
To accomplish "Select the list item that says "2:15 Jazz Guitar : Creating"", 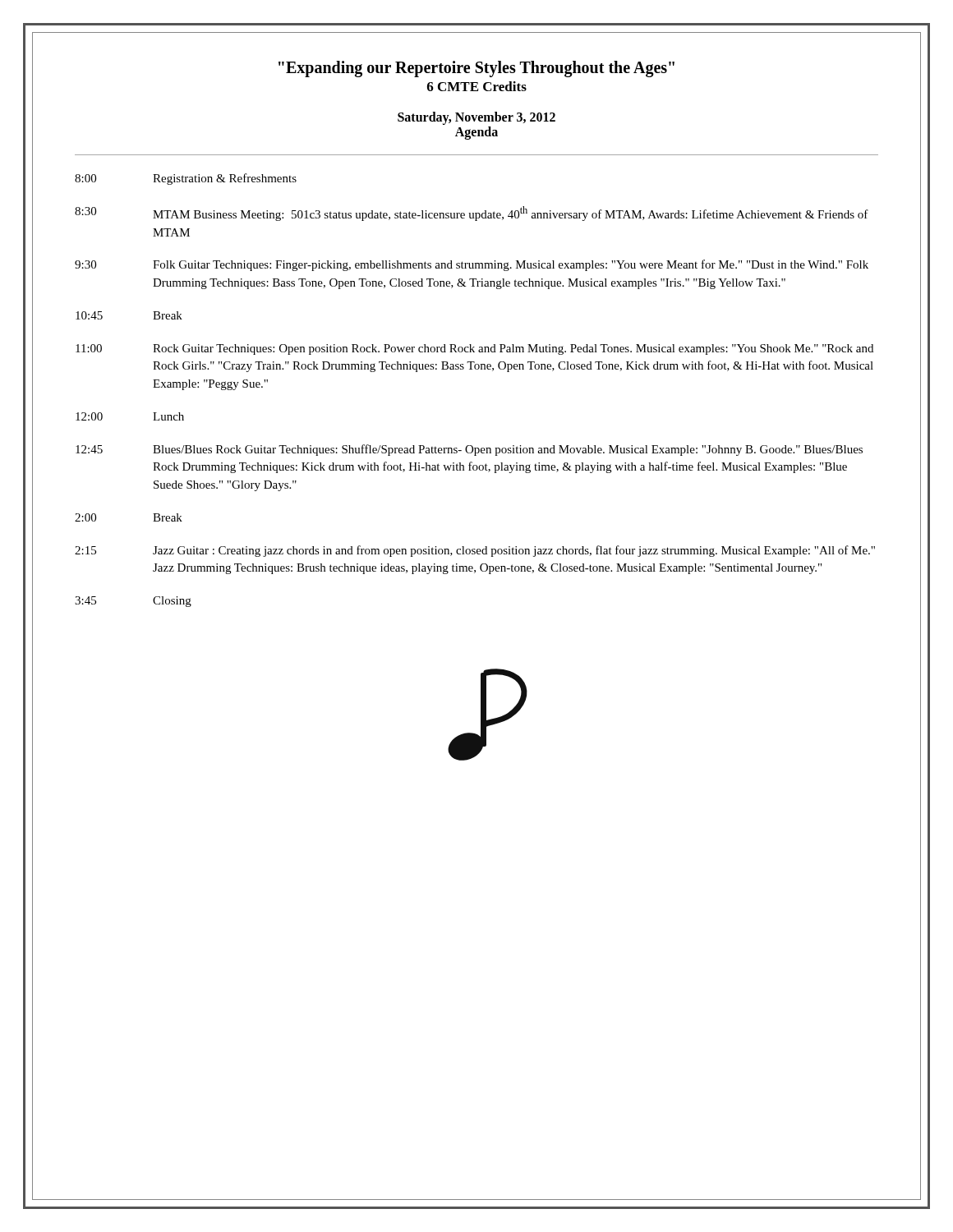I will [x=476, y=567].
